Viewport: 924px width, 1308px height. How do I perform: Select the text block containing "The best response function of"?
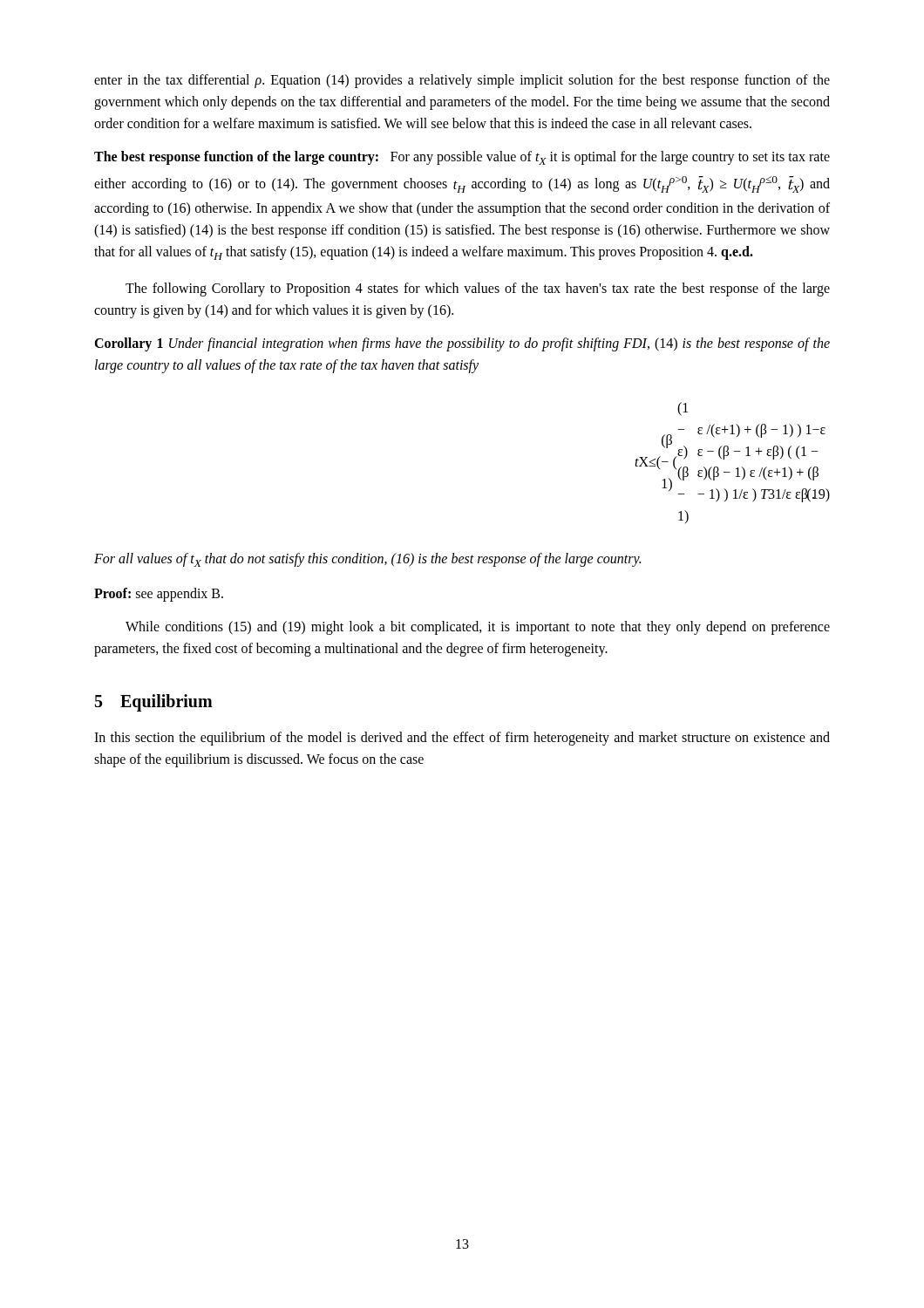(462, 206)
